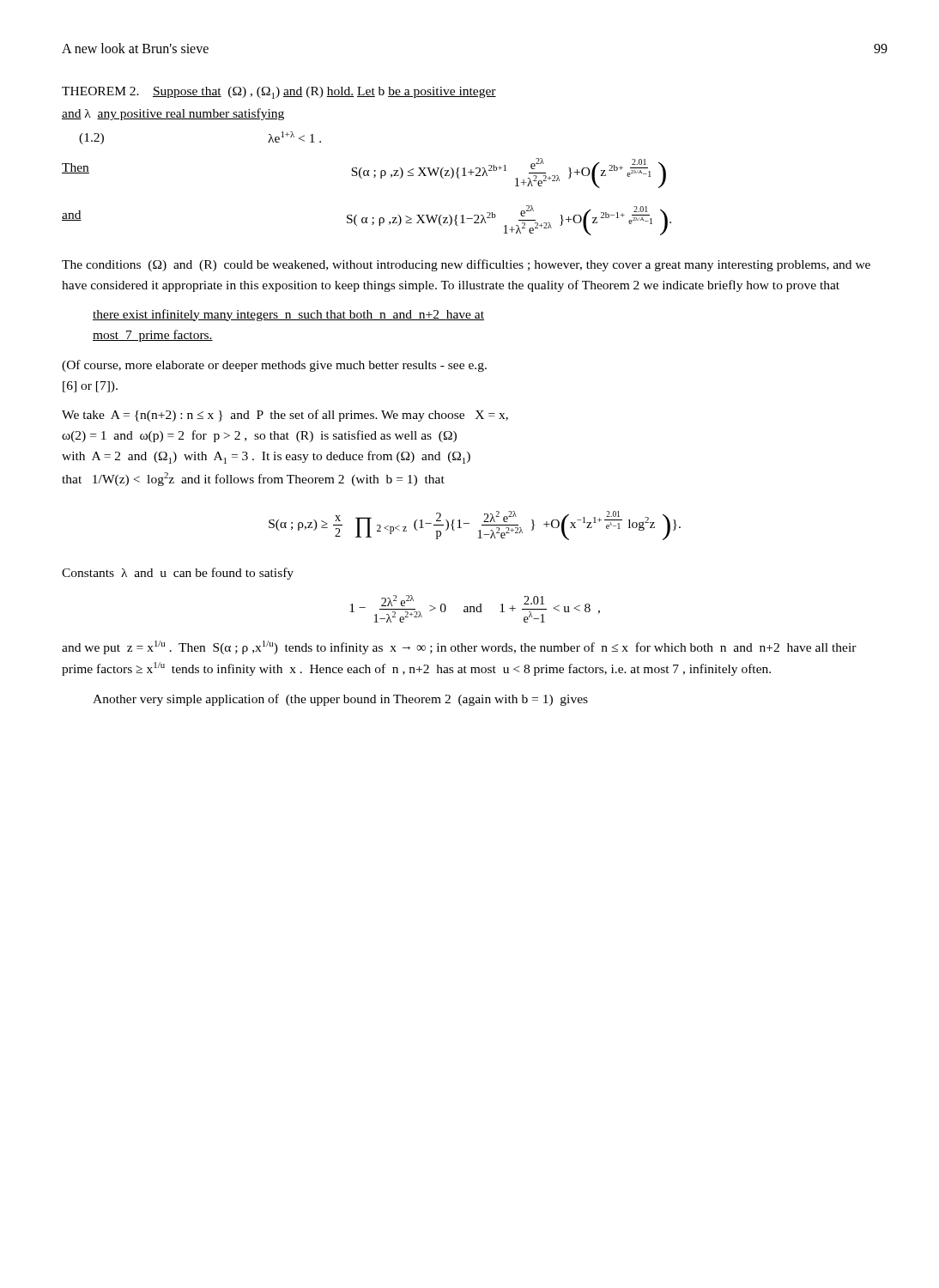Find the block on this page that starts "Another very simple application of (the upper bound"
The height and width of the screenshot is (1288, 939).
(x=340, y=698)
